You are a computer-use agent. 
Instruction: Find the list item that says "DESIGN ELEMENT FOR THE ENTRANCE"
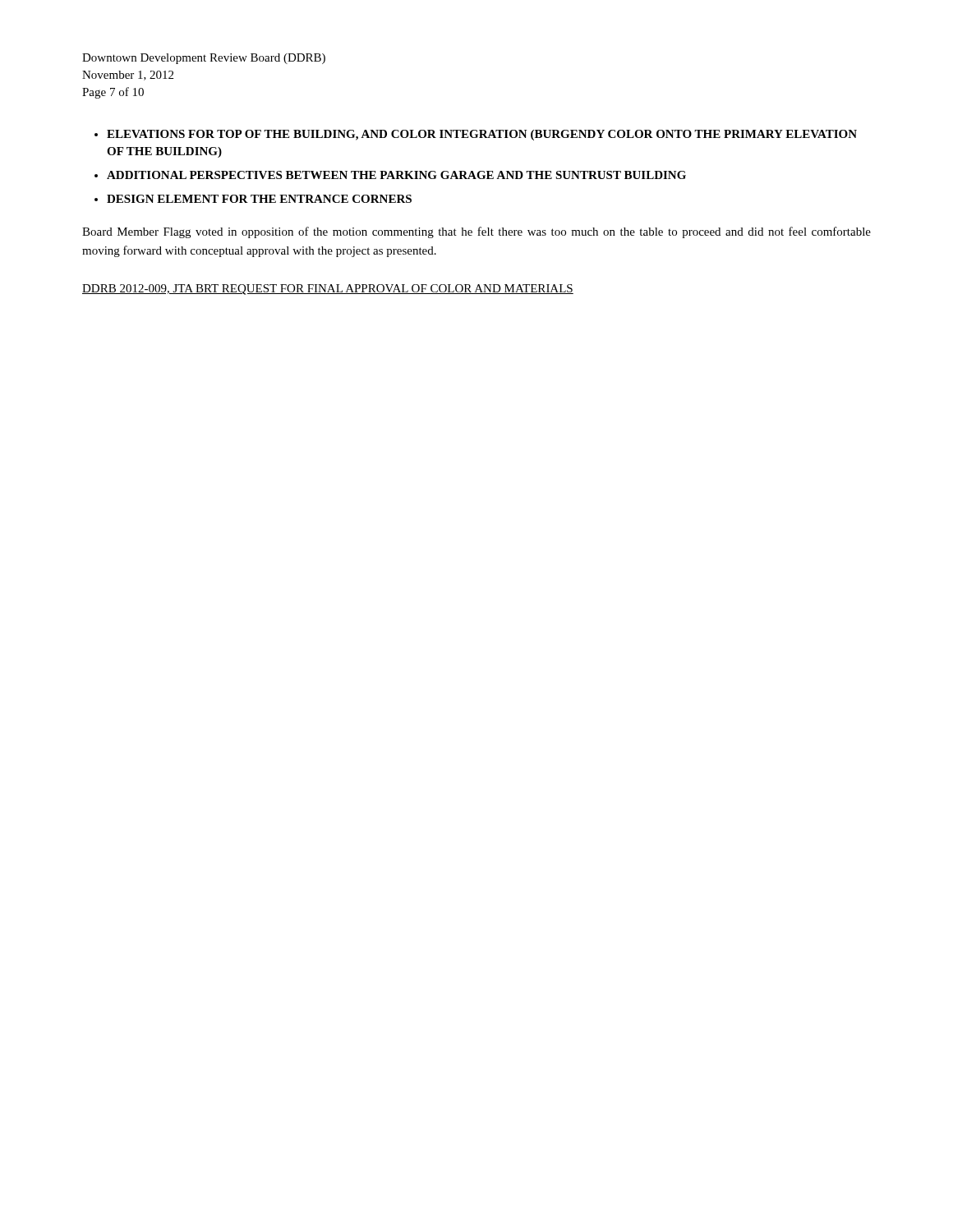tap(259, 199)
